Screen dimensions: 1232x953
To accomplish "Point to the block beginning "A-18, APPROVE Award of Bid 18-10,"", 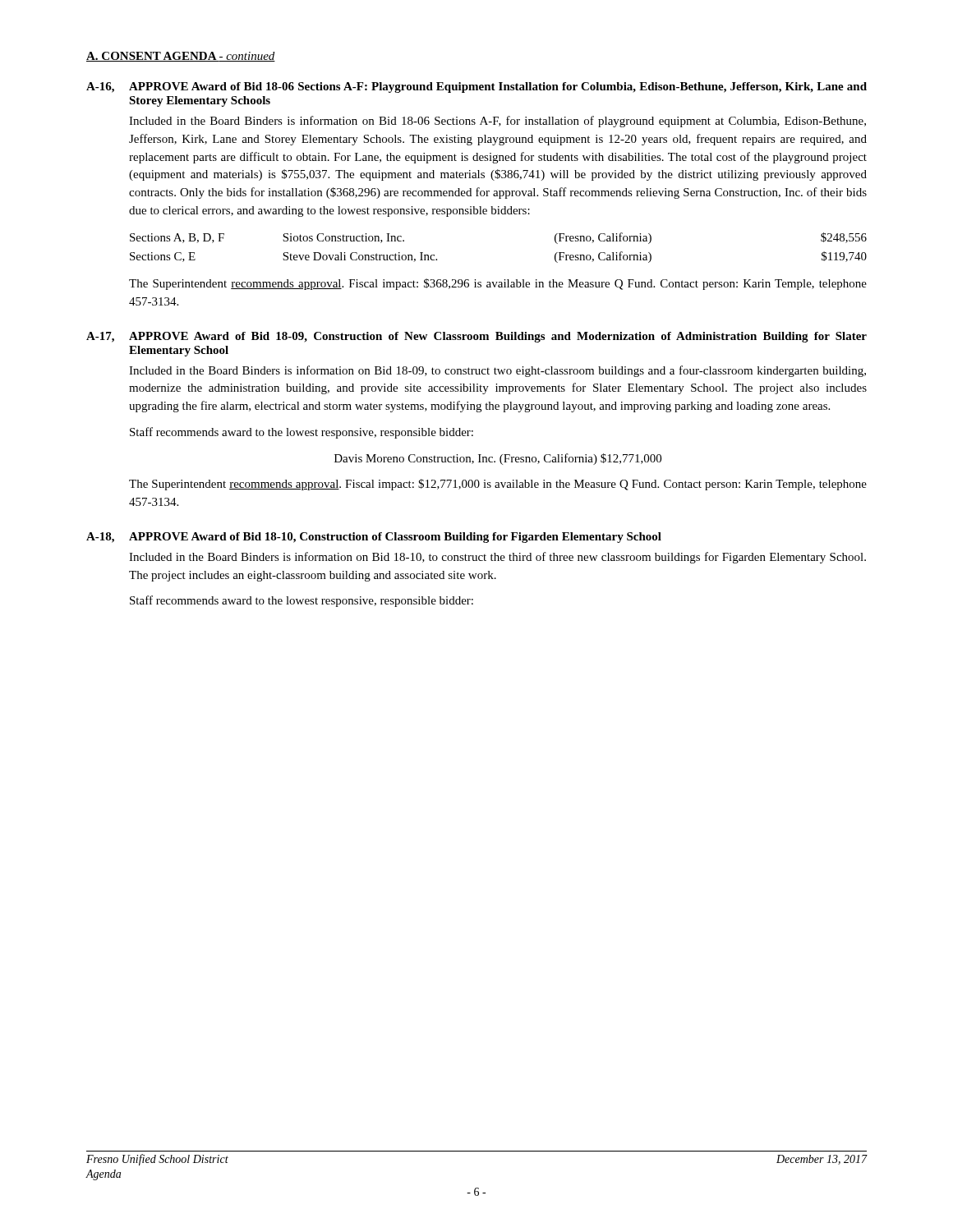I will coord(476,570).
